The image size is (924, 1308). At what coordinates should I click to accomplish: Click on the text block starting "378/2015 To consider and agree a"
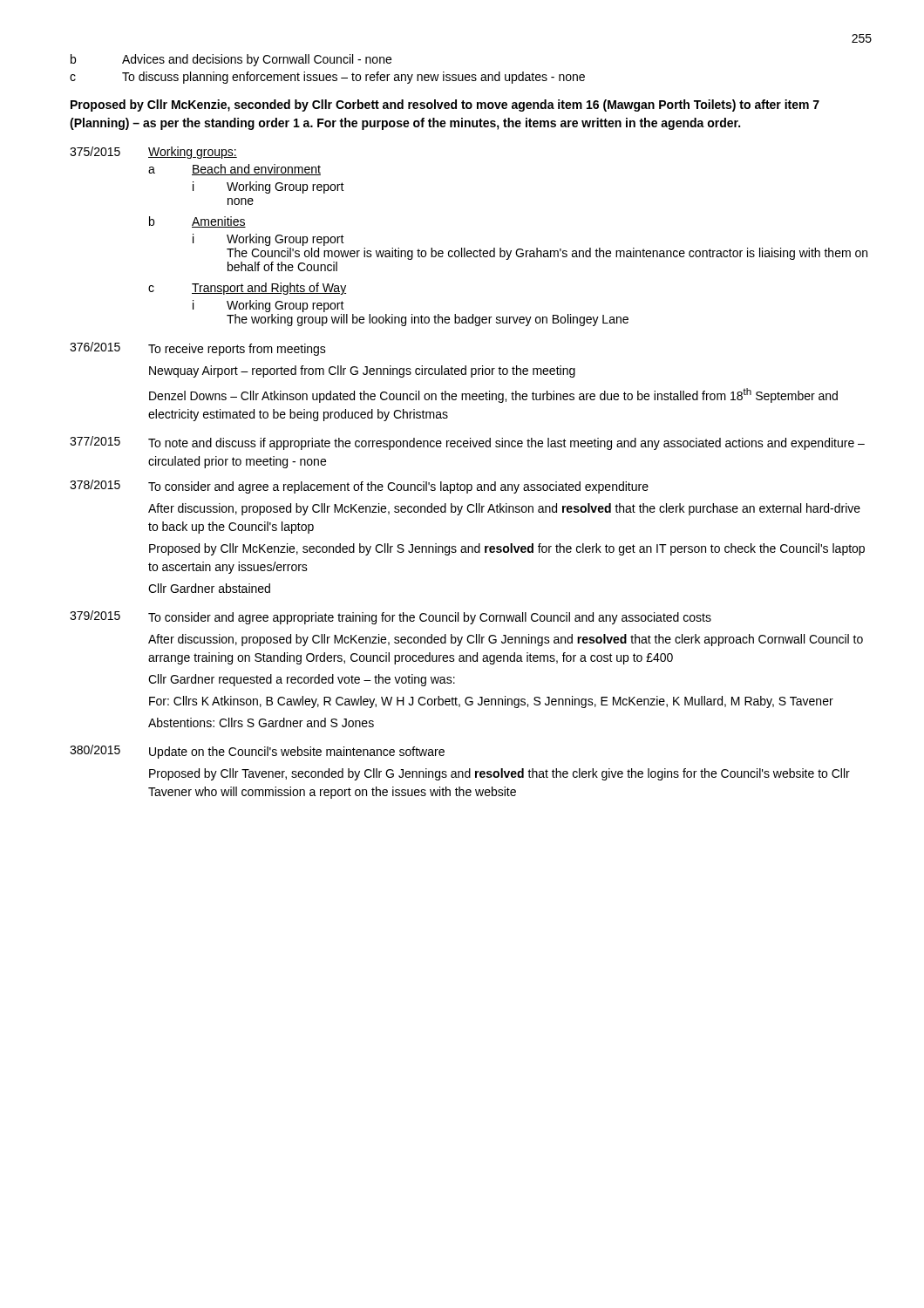471,539
